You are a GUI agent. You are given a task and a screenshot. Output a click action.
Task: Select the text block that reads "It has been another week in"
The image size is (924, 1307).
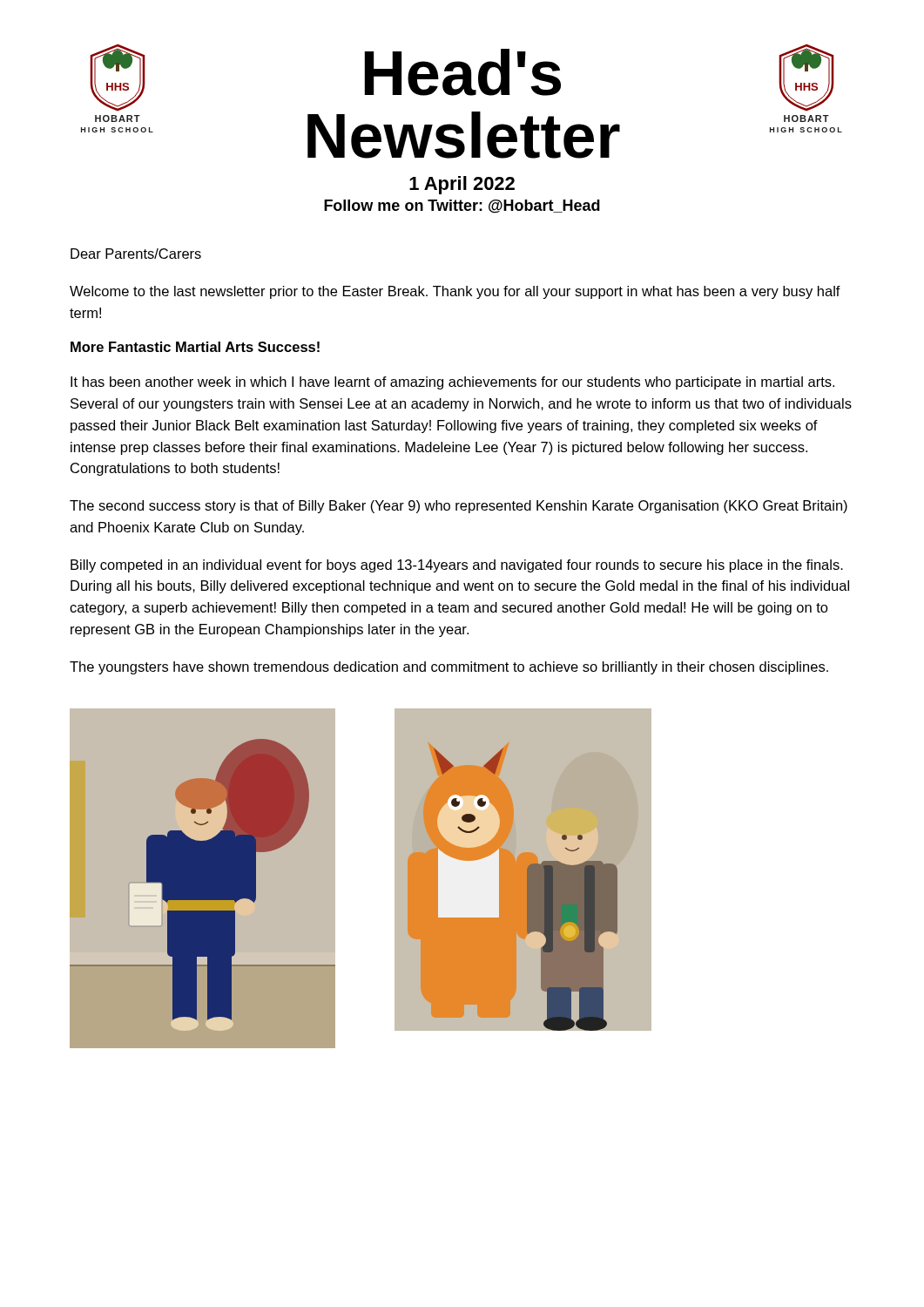point(462,425)
